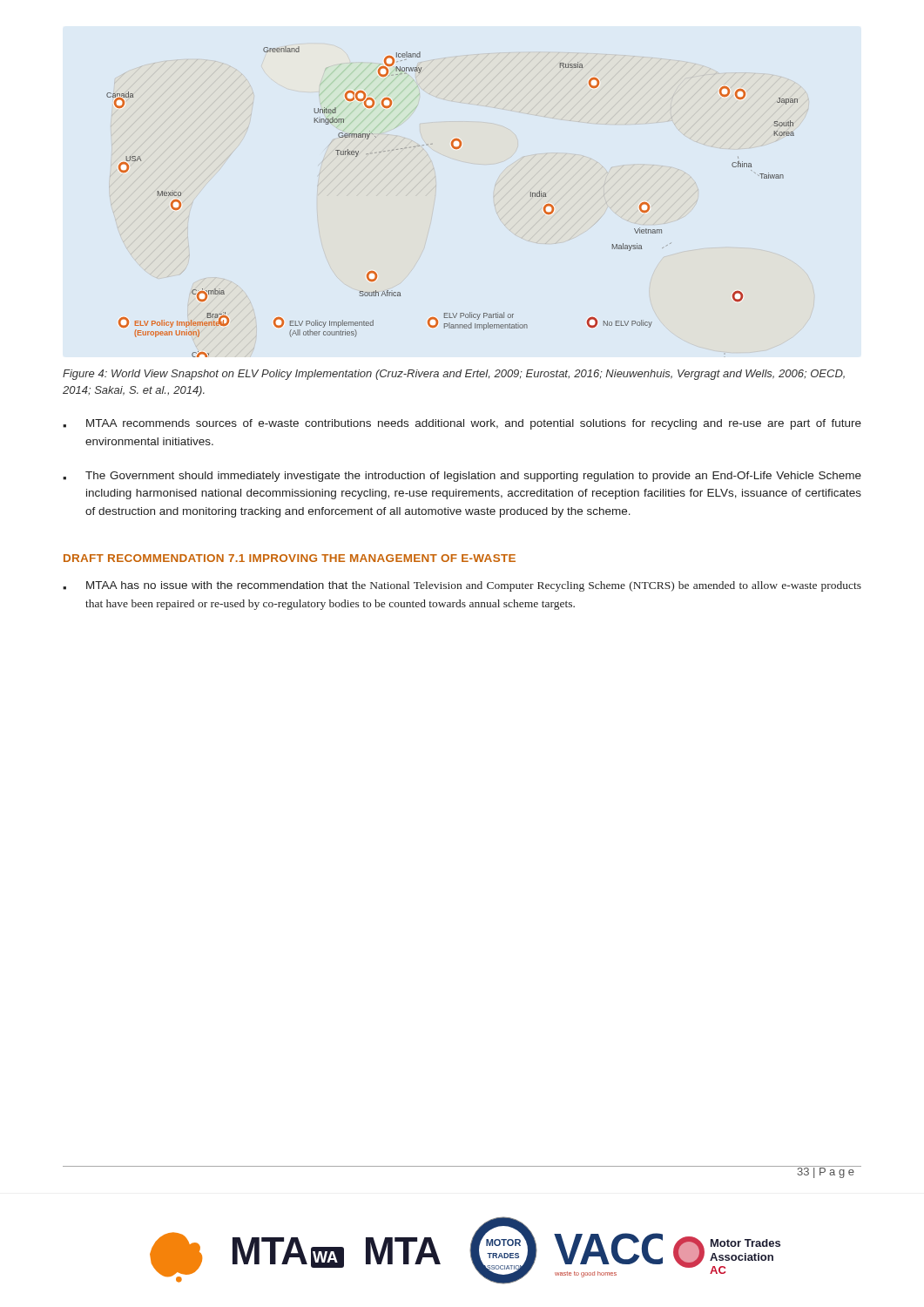Locate the list item that says "▪ MTAA recommends sources of"
This screenshot has height=1307, width=924.
click(x=462, y=433)
